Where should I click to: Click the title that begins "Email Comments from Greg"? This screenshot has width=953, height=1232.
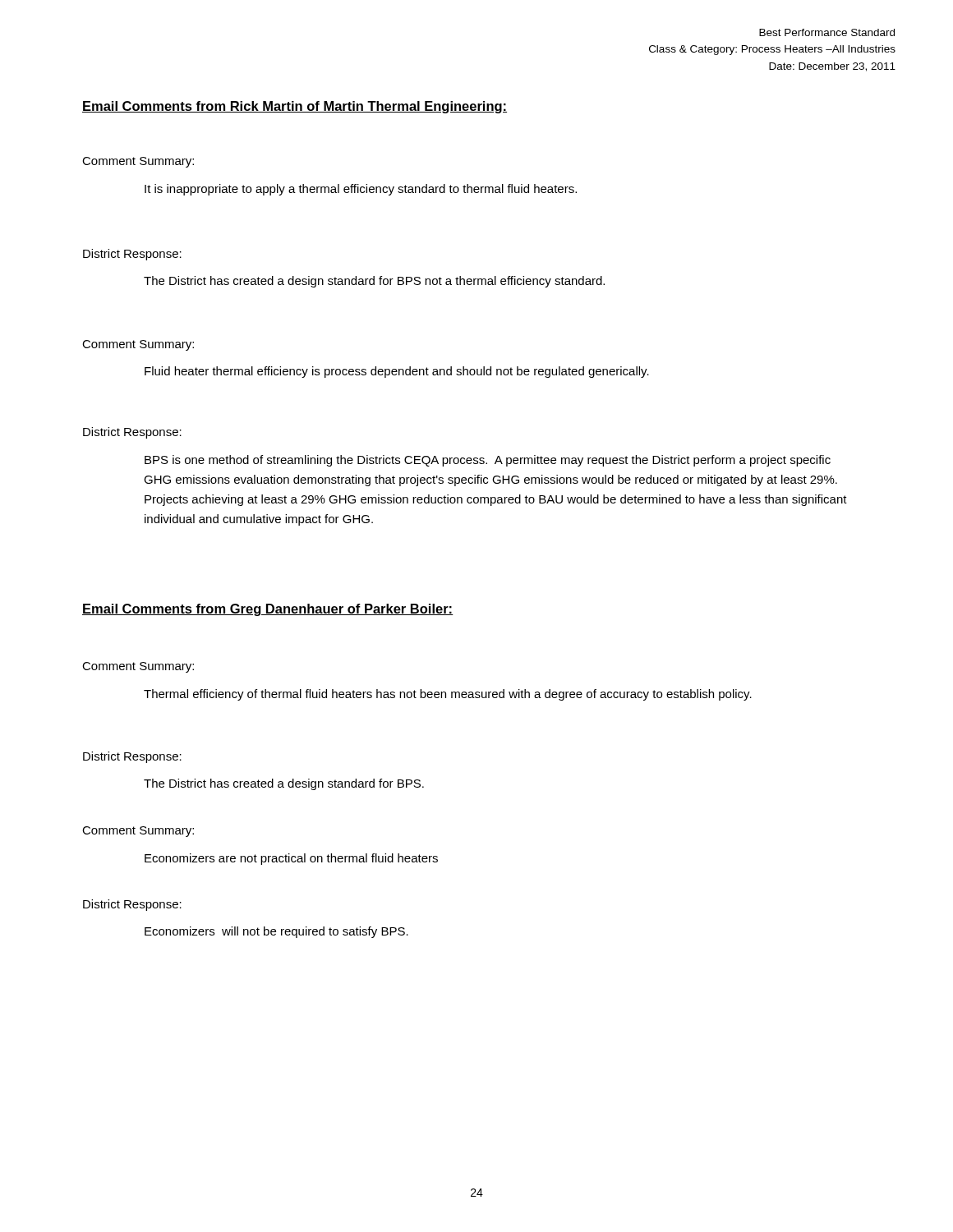[x=267, y=609]
